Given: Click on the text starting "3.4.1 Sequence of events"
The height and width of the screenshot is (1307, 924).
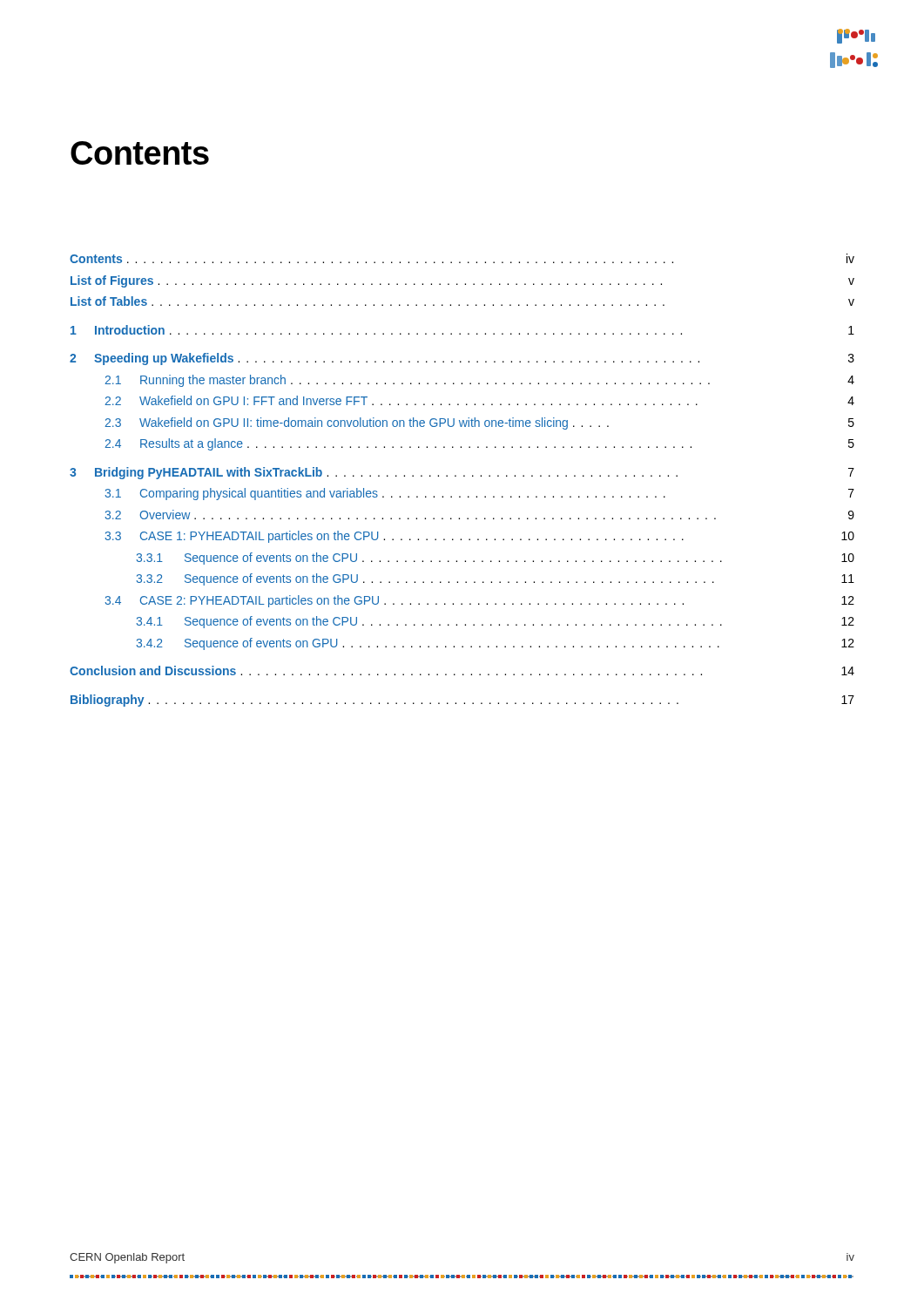Looking at the screenshot, I should tap(495, 621).
